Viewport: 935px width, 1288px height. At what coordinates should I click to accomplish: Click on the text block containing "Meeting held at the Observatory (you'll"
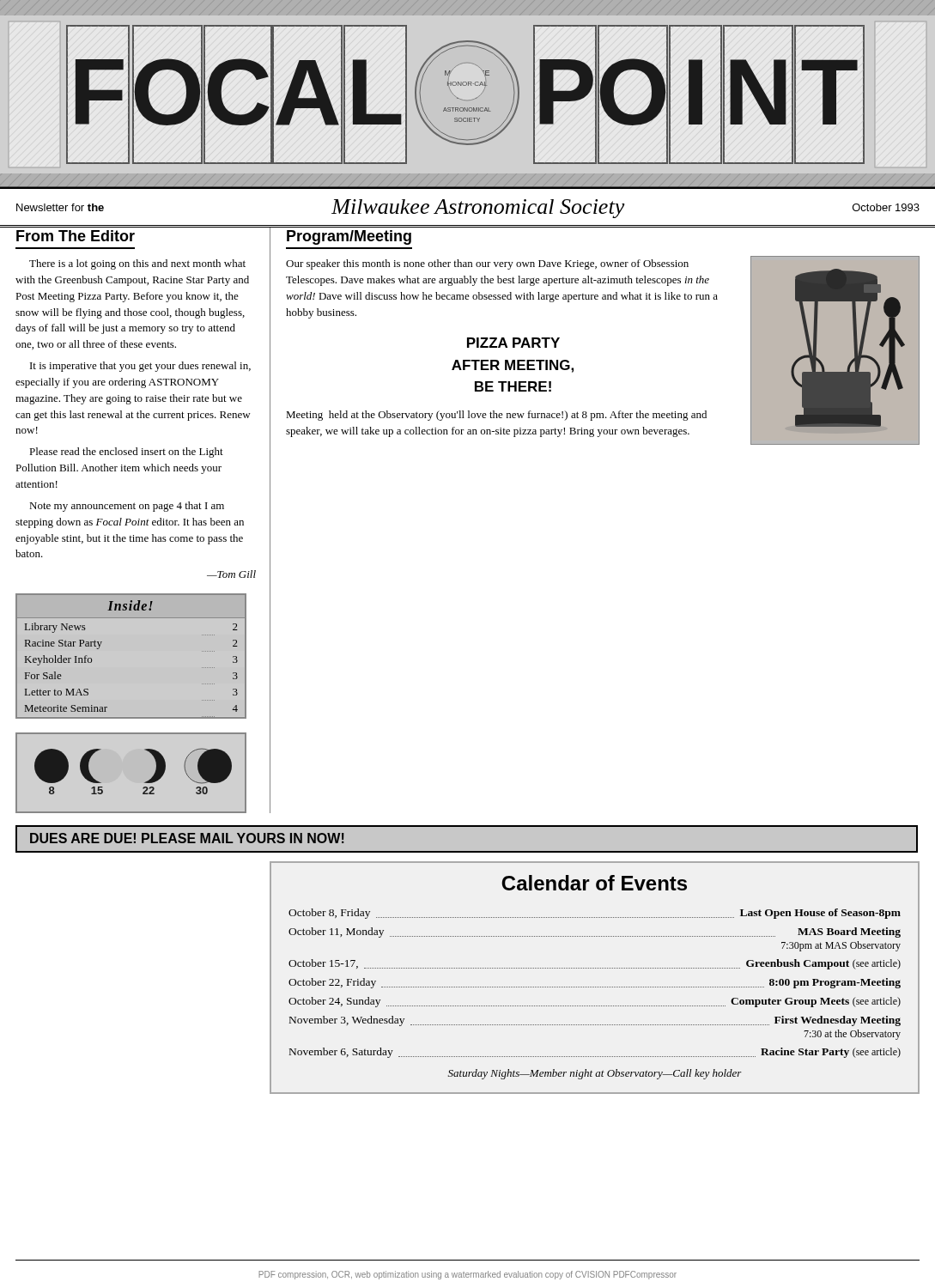513,423
